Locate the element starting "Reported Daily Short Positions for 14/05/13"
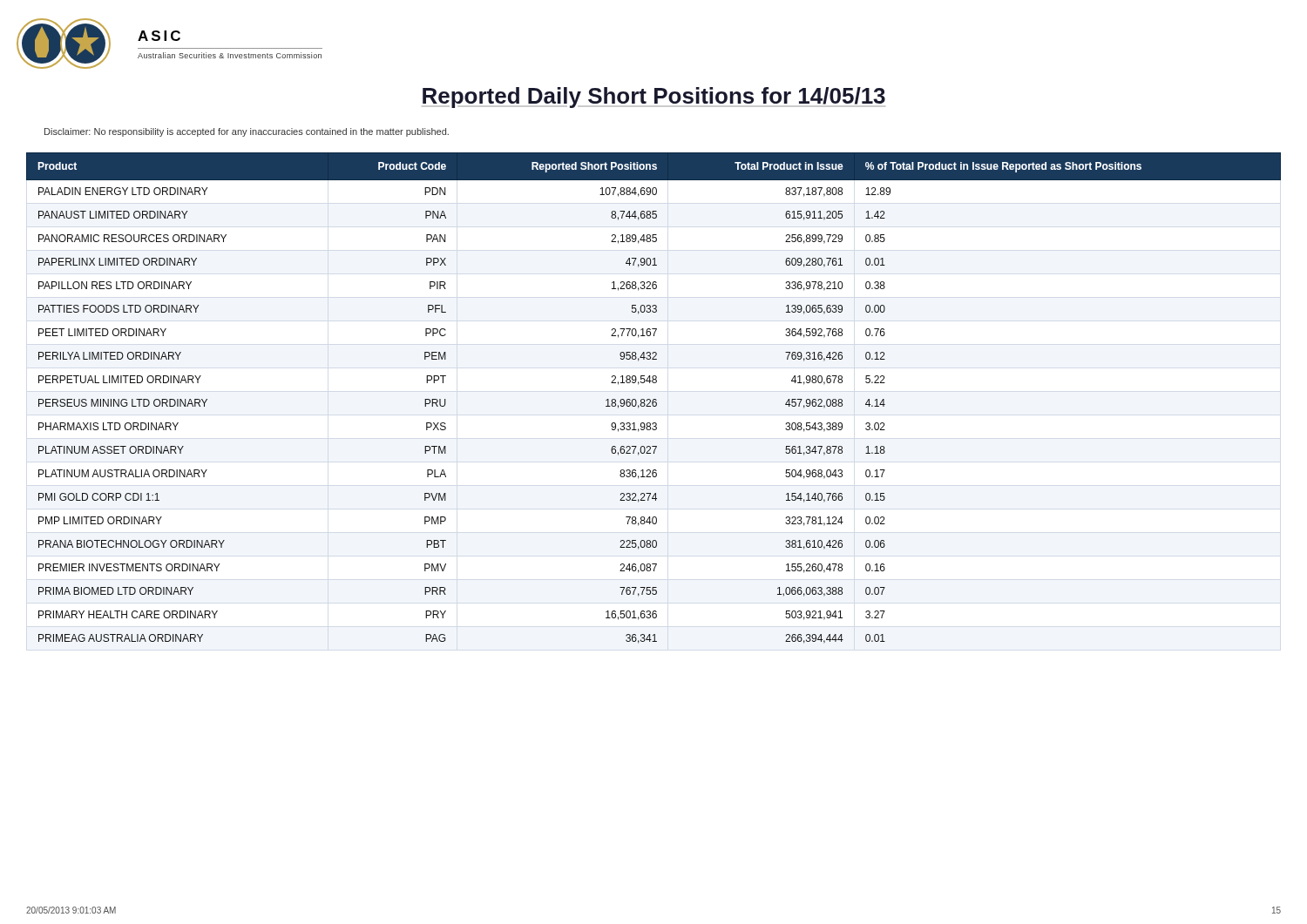 point(654,96)
